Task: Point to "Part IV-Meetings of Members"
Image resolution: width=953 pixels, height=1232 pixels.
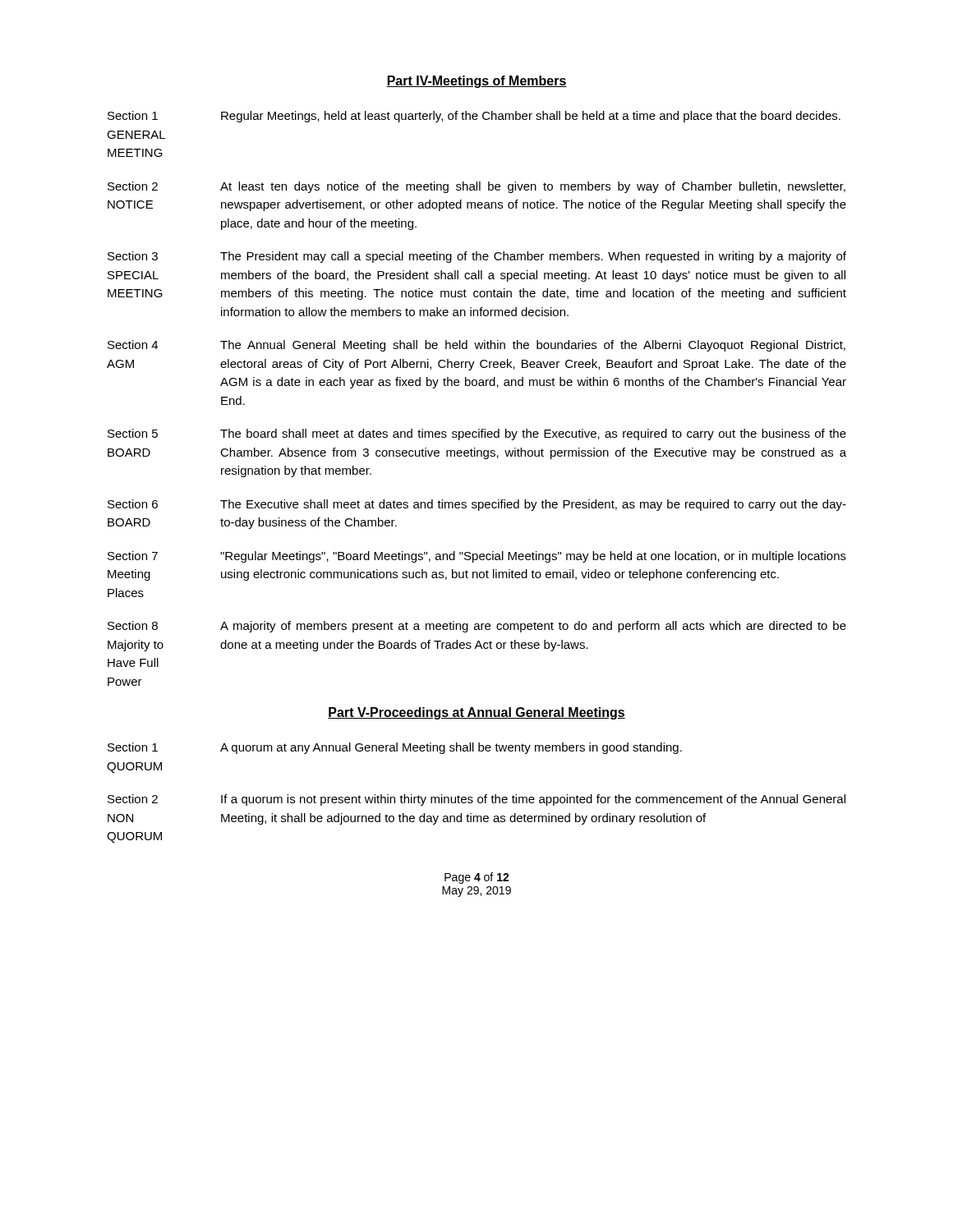Action: [476, 81]
